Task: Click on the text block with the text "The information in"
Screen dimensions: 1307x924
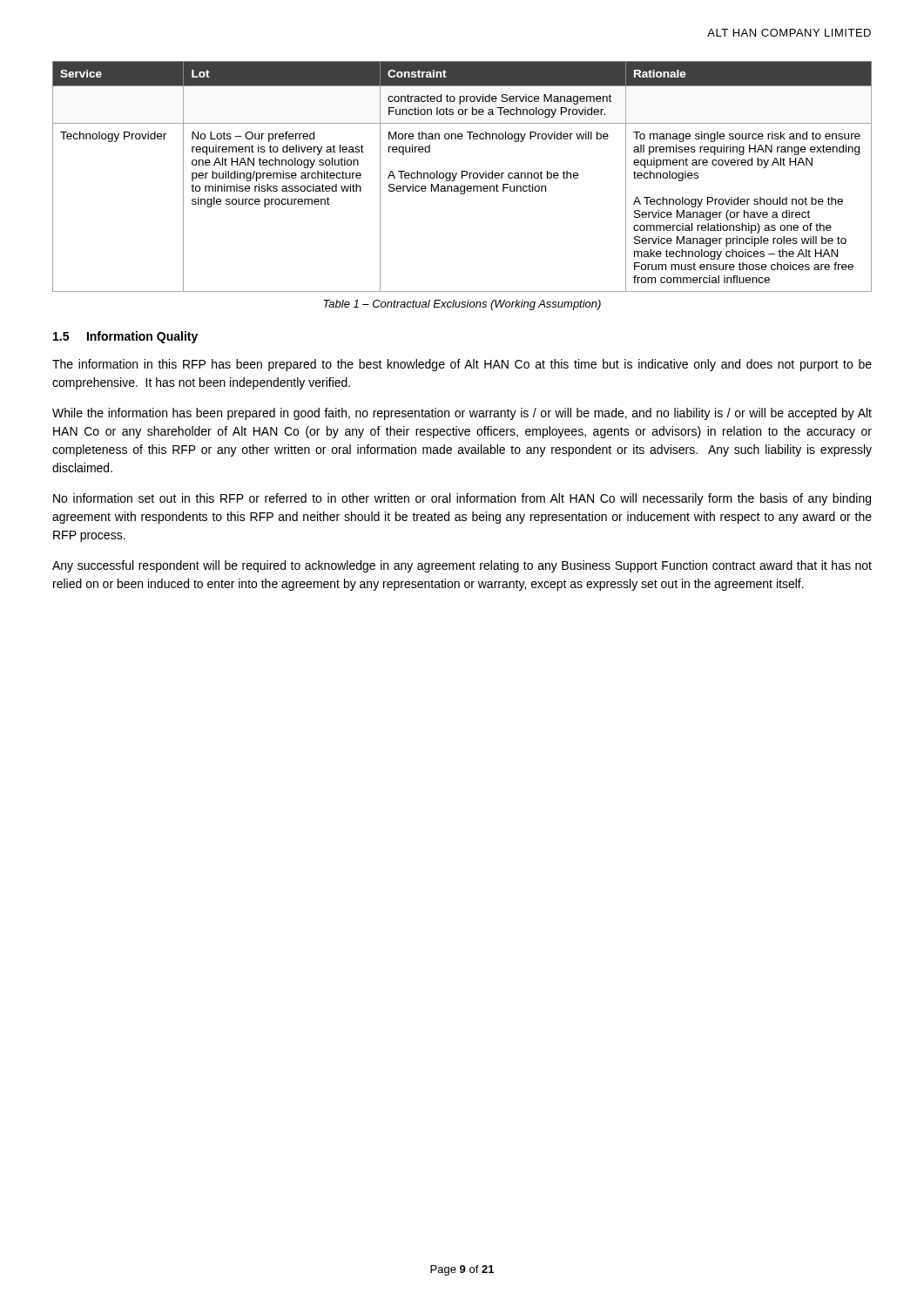Action: tap(462, 373)
